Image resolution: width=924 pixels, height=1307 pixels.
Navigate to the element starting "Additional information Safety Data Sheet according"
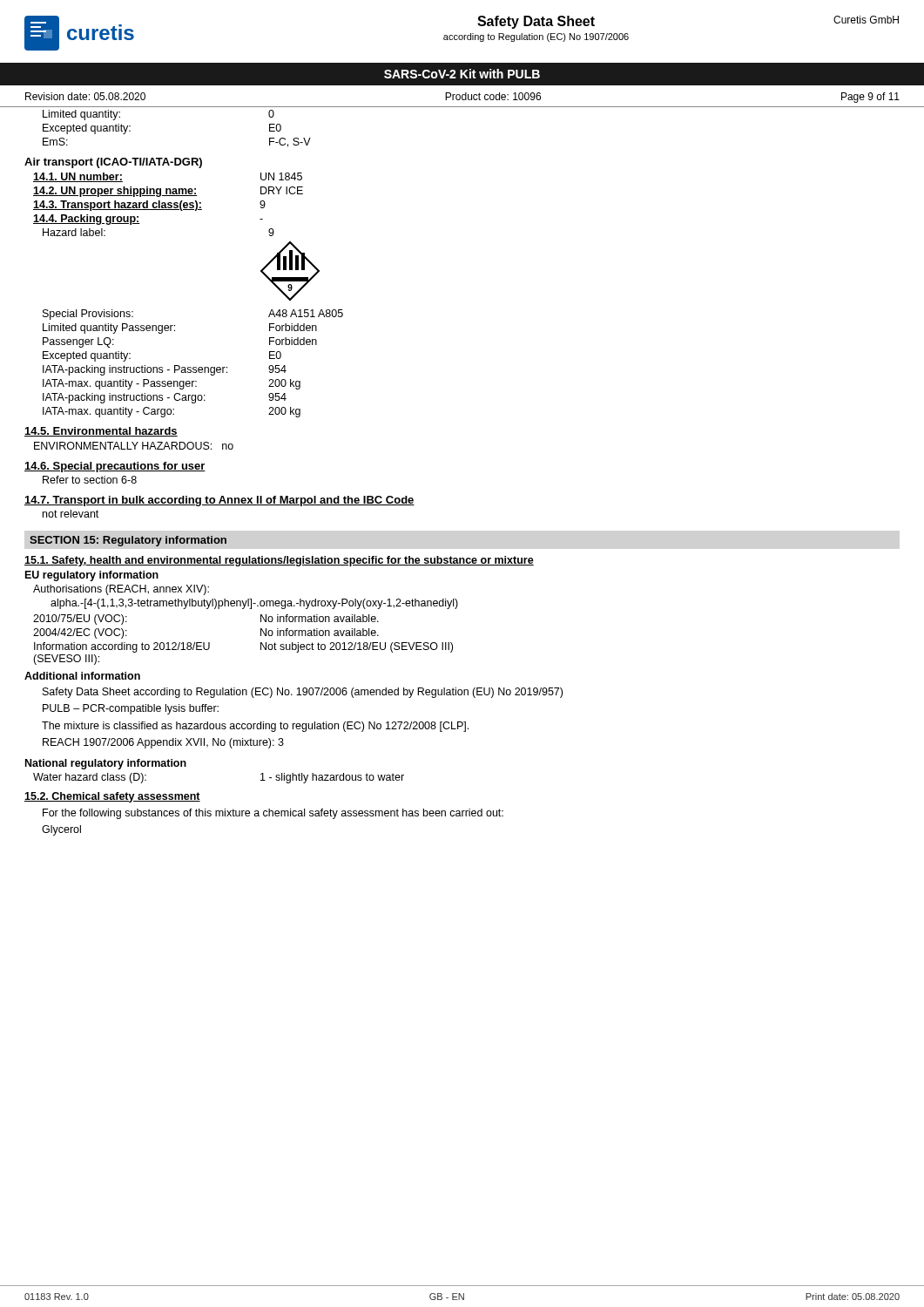click(x=462, y=711)
